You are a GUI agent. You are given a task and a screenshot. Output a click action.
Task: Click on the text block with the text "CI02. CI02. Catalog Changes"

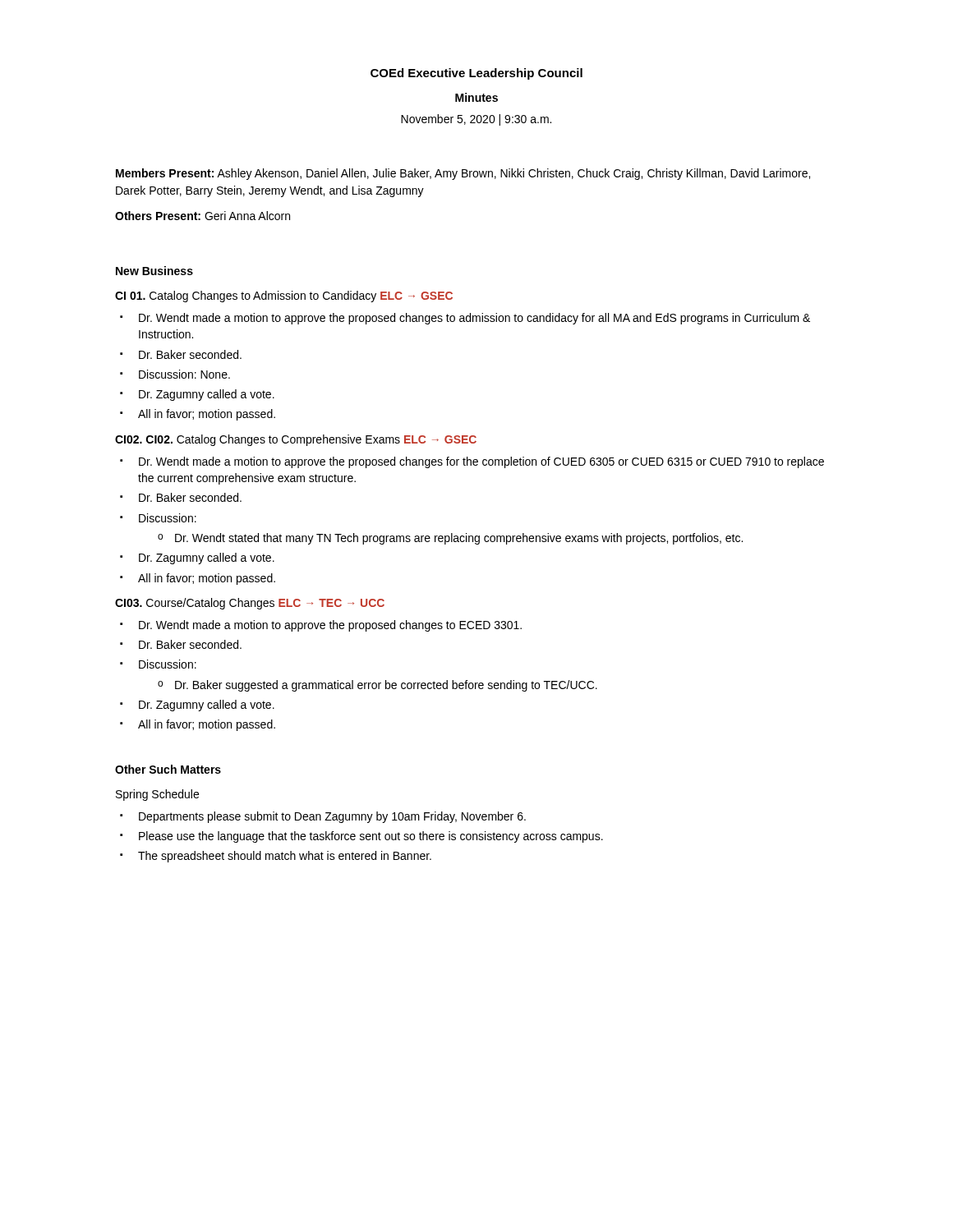(x=296, y=439)
